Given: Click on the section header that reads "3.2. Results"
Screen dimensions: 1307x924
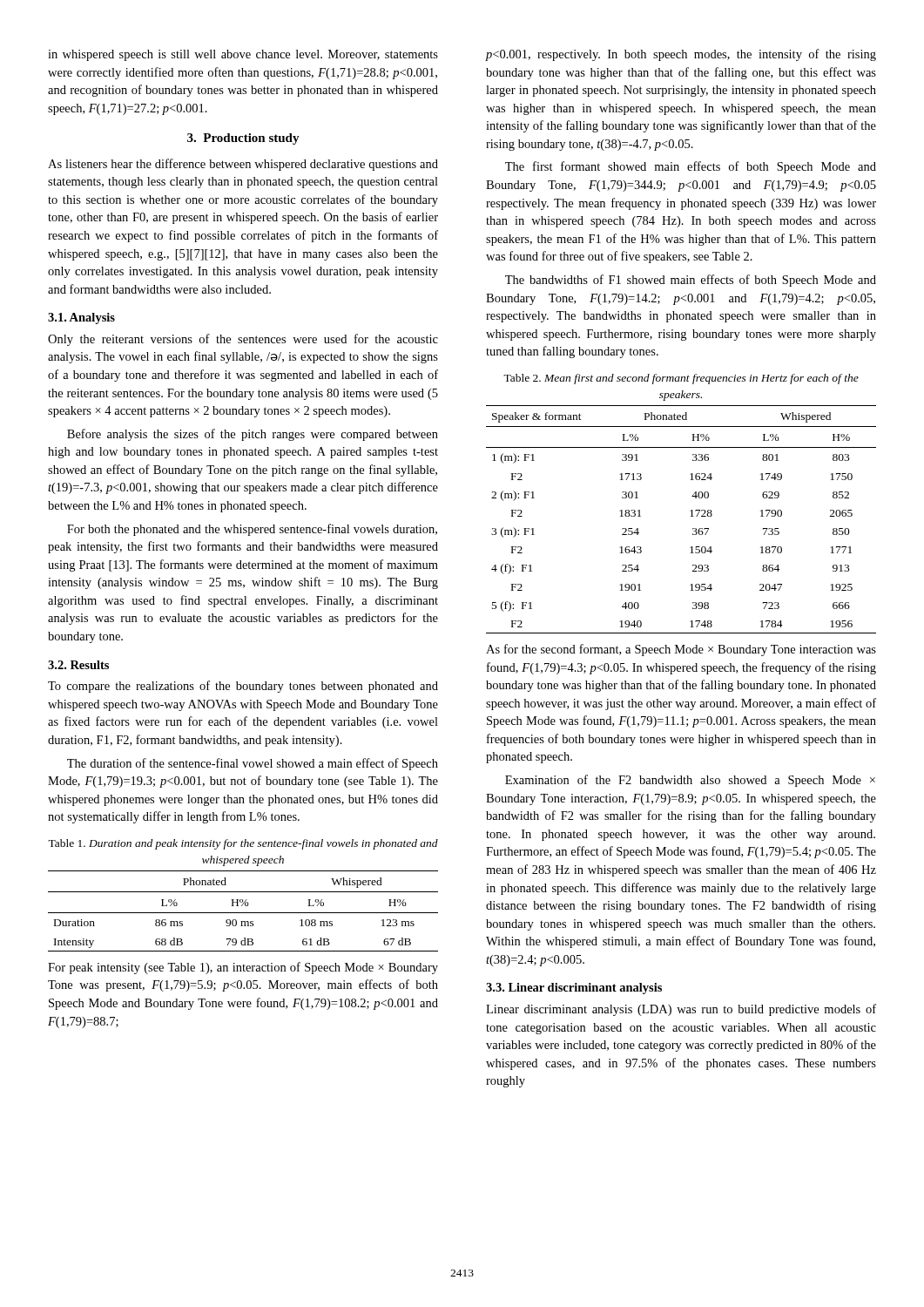Looking at the screenshot, I should point(79,665).
